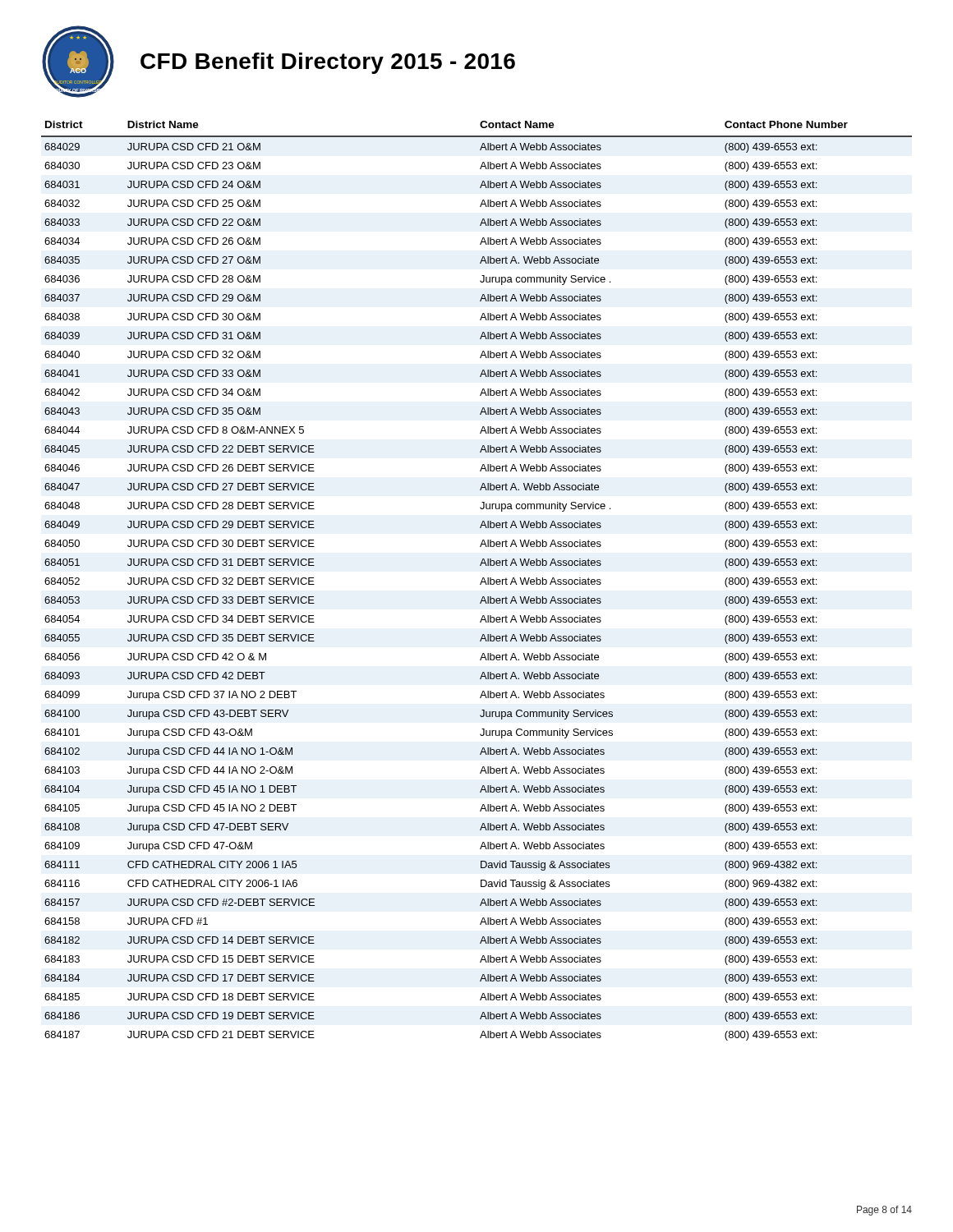
Task: Select the text block starting "CFD Benefit Directory 2015 - 2016"
Action: [x=328, y=61]
